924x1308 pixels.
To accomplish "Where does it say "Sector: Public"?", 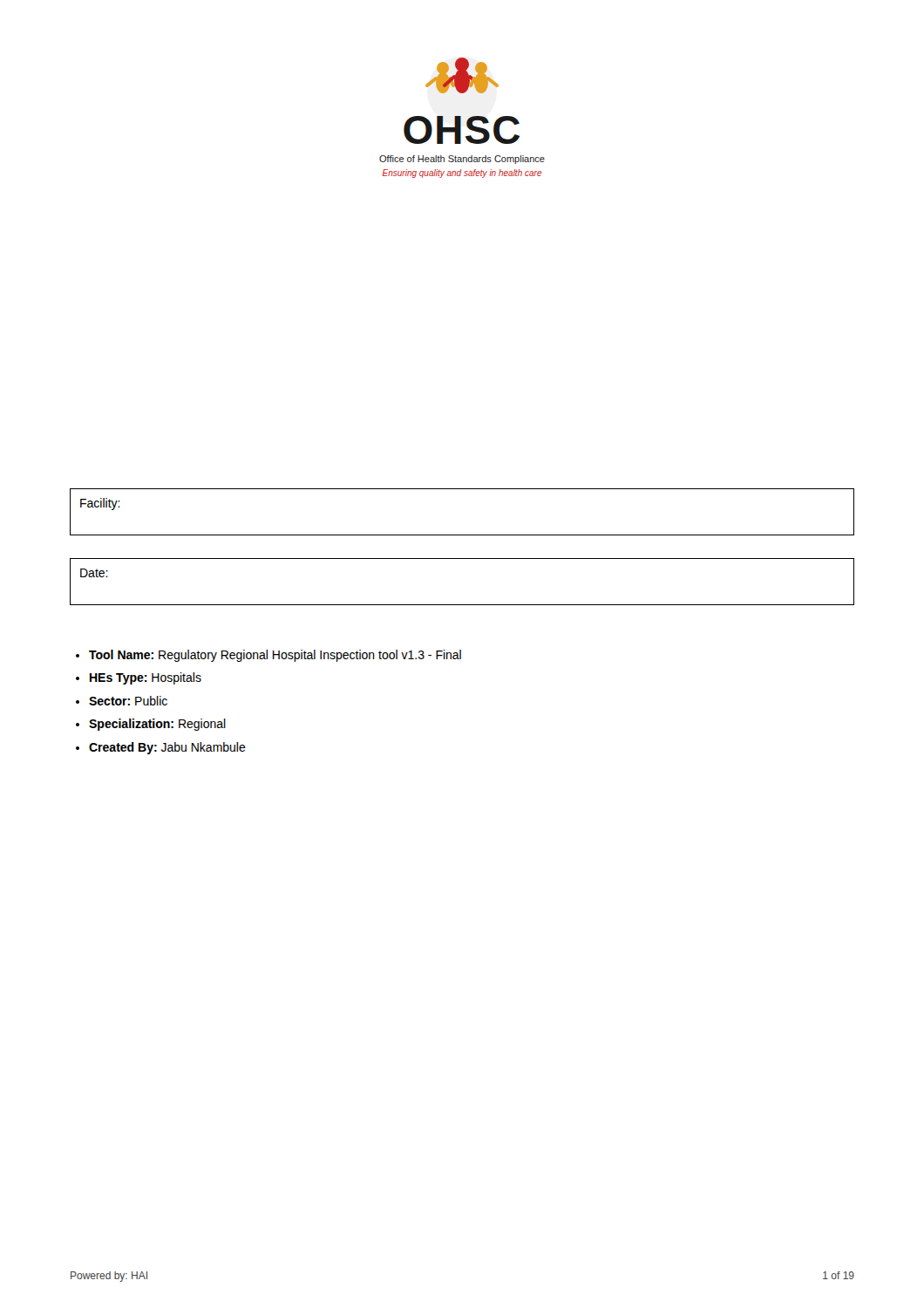I will point(128,701).
